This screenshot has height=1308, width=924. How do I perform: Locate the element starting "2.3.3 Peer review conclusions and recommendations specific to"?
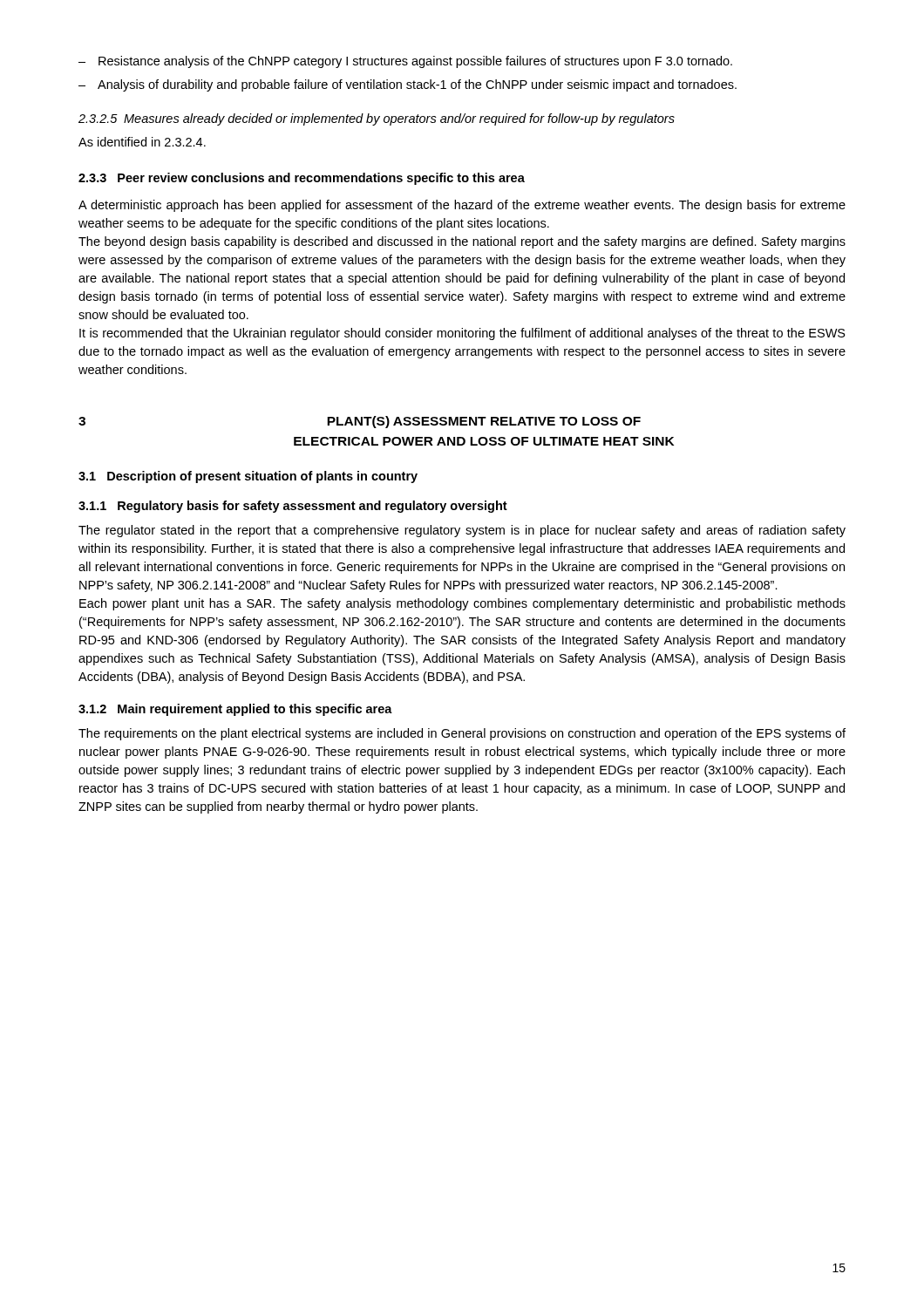[302, 178]
